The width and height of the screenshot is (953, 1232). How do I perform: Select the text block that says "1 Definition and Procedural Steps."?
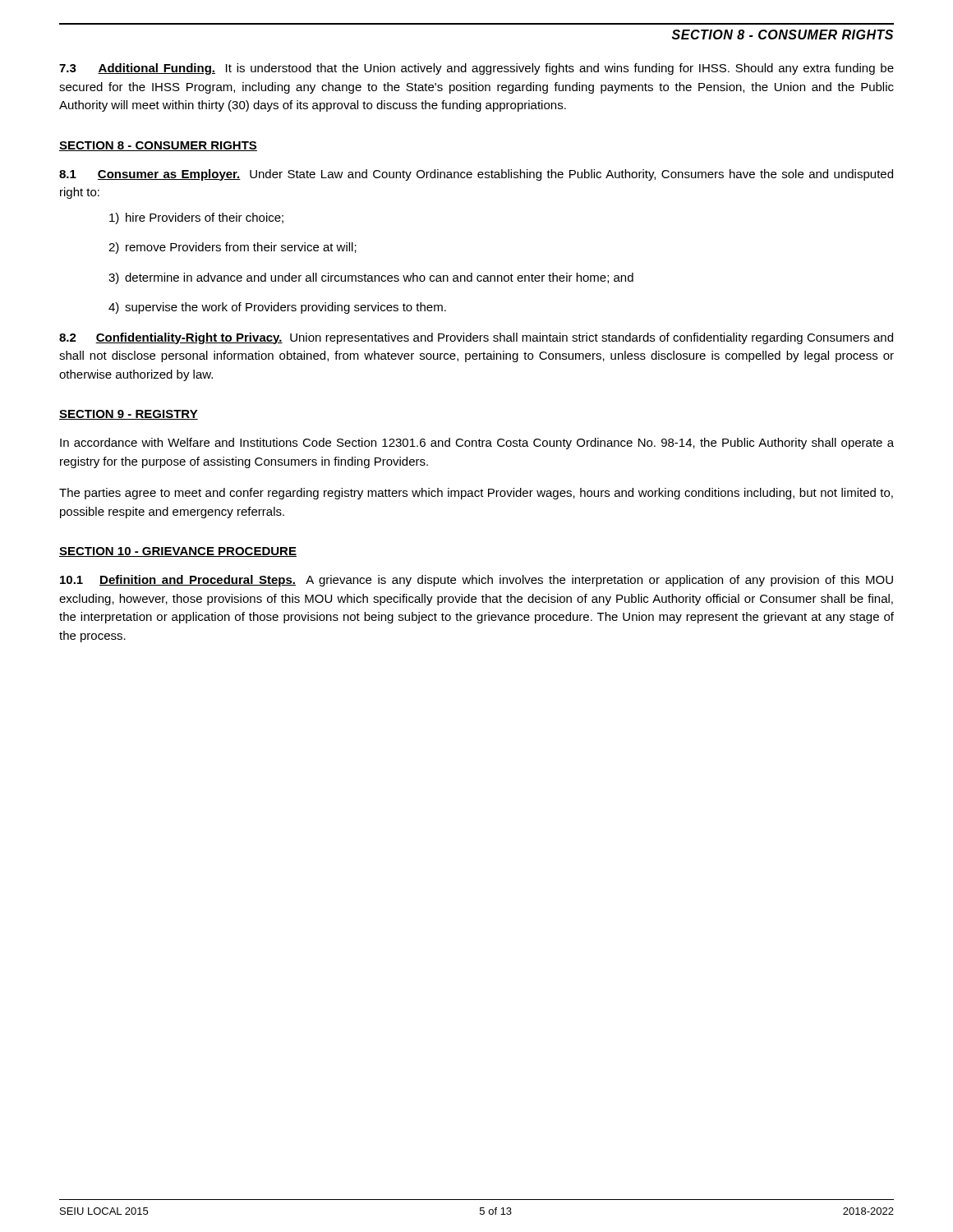point(476,606)
